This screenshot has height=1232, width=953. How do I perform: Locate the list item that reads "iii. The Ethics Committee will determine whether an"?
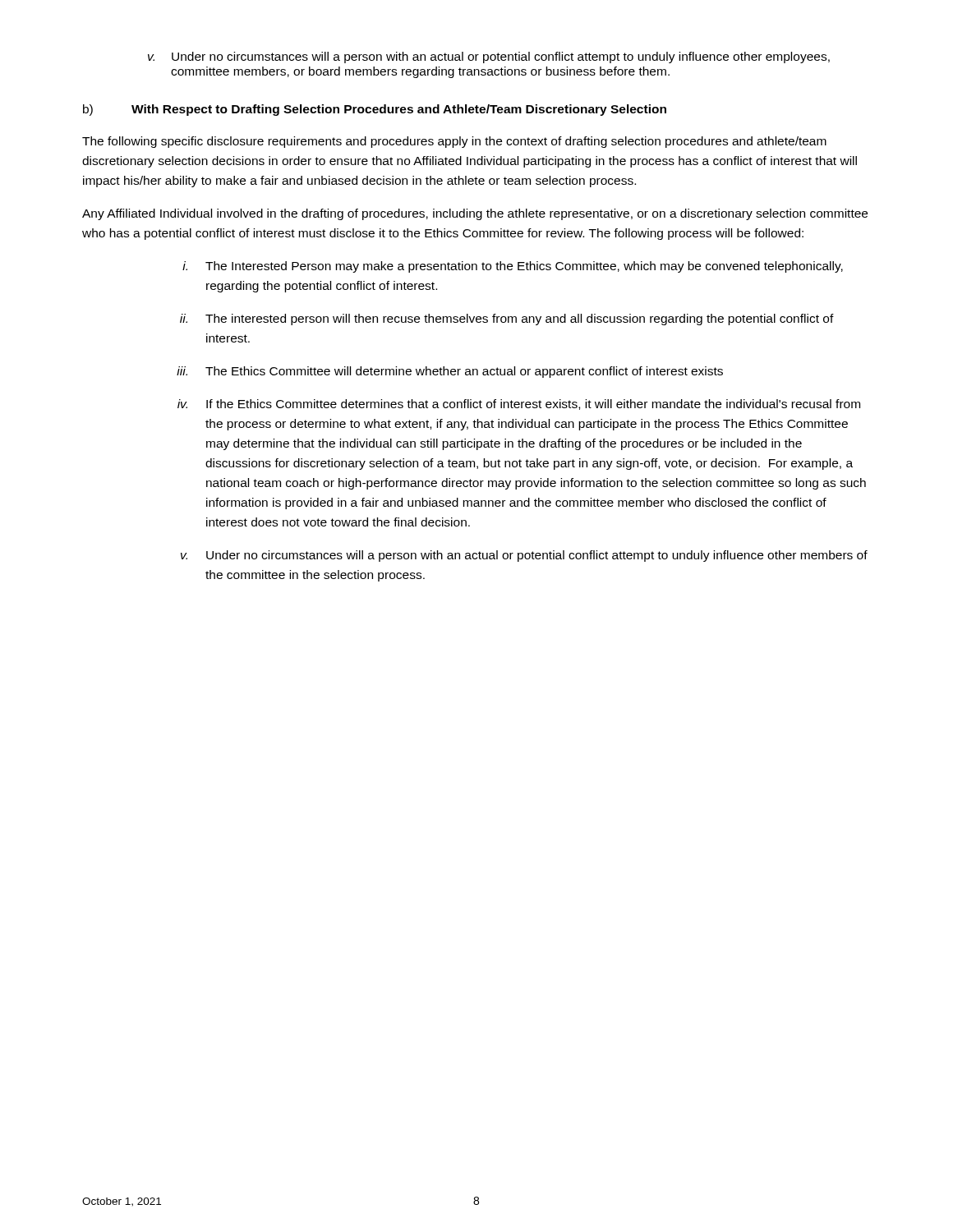(x=501, y=371)
